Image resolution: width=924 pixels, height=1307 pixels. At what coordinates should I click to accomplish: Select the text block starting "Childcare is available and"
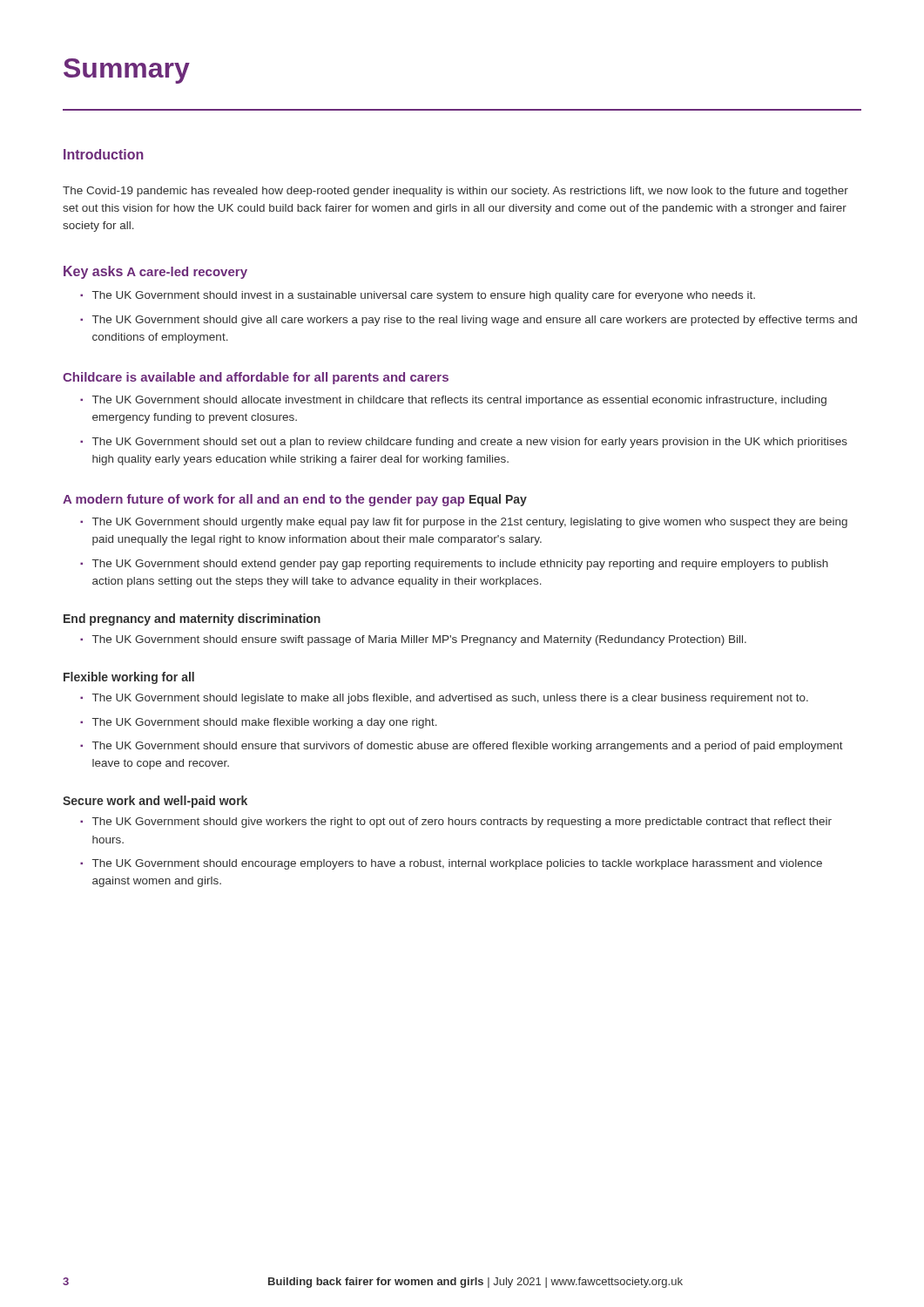[x=256, y=377]
